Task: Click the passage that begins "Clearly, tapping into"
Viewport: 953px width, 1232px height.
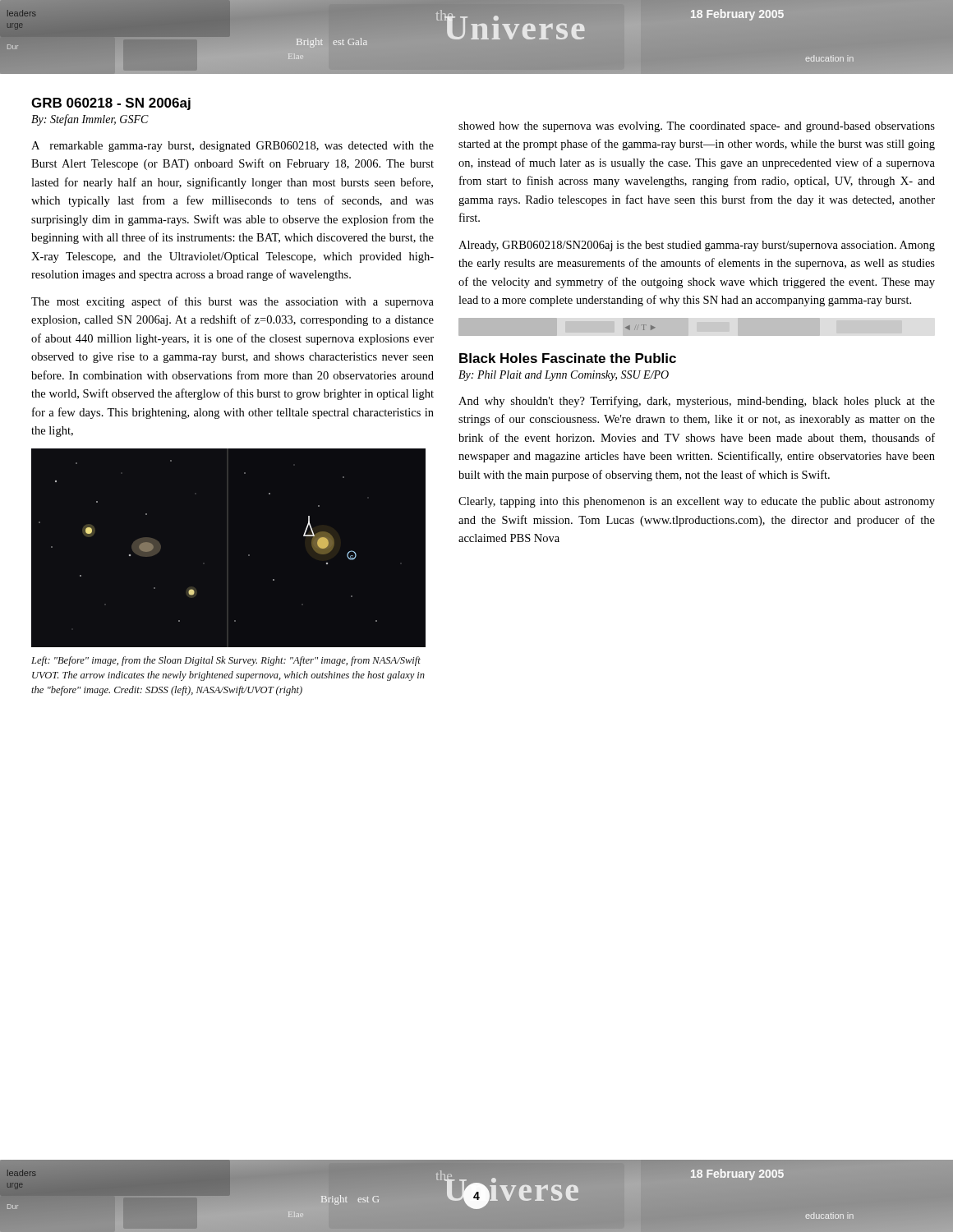Action: coord(697,520)
